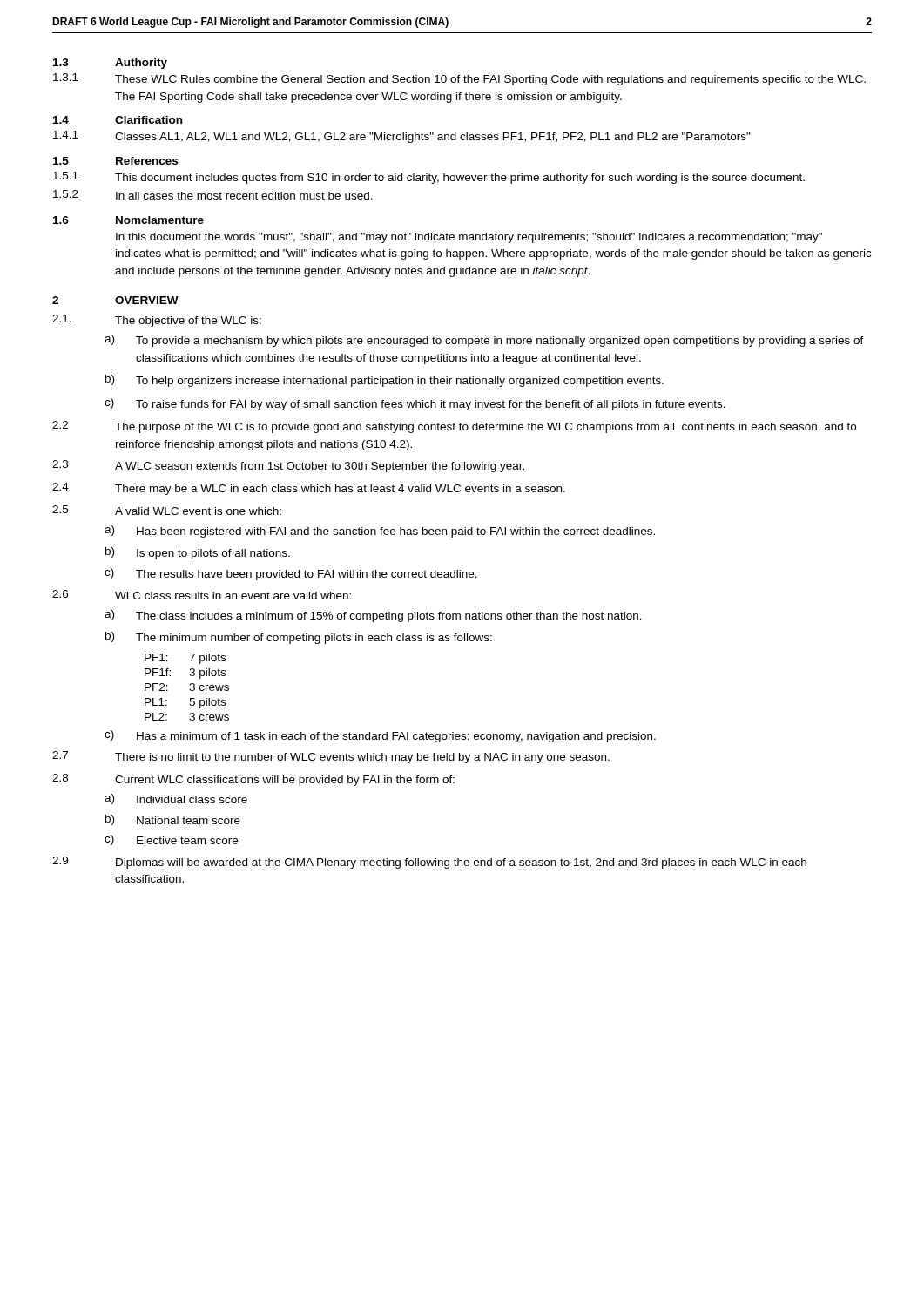The width and height of the screenshot is (924, 1307).
Task: Find the section header that says "1.6 Nomclamenture"
Action: click(128, 220)
